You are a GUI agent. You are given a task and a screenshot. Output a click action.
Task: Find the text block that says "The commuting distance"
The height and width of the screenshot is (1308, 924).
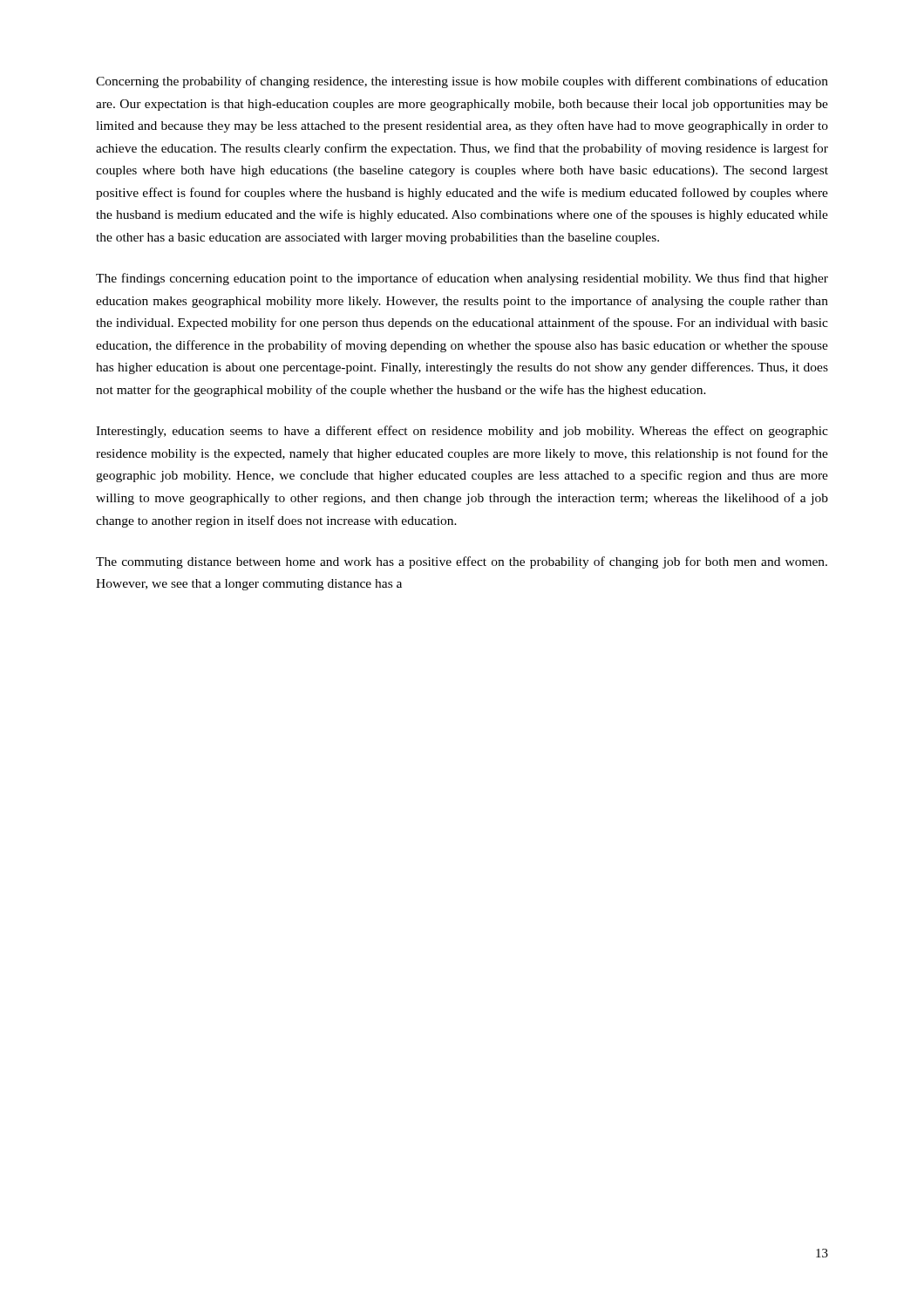click(x=462, y=572)
